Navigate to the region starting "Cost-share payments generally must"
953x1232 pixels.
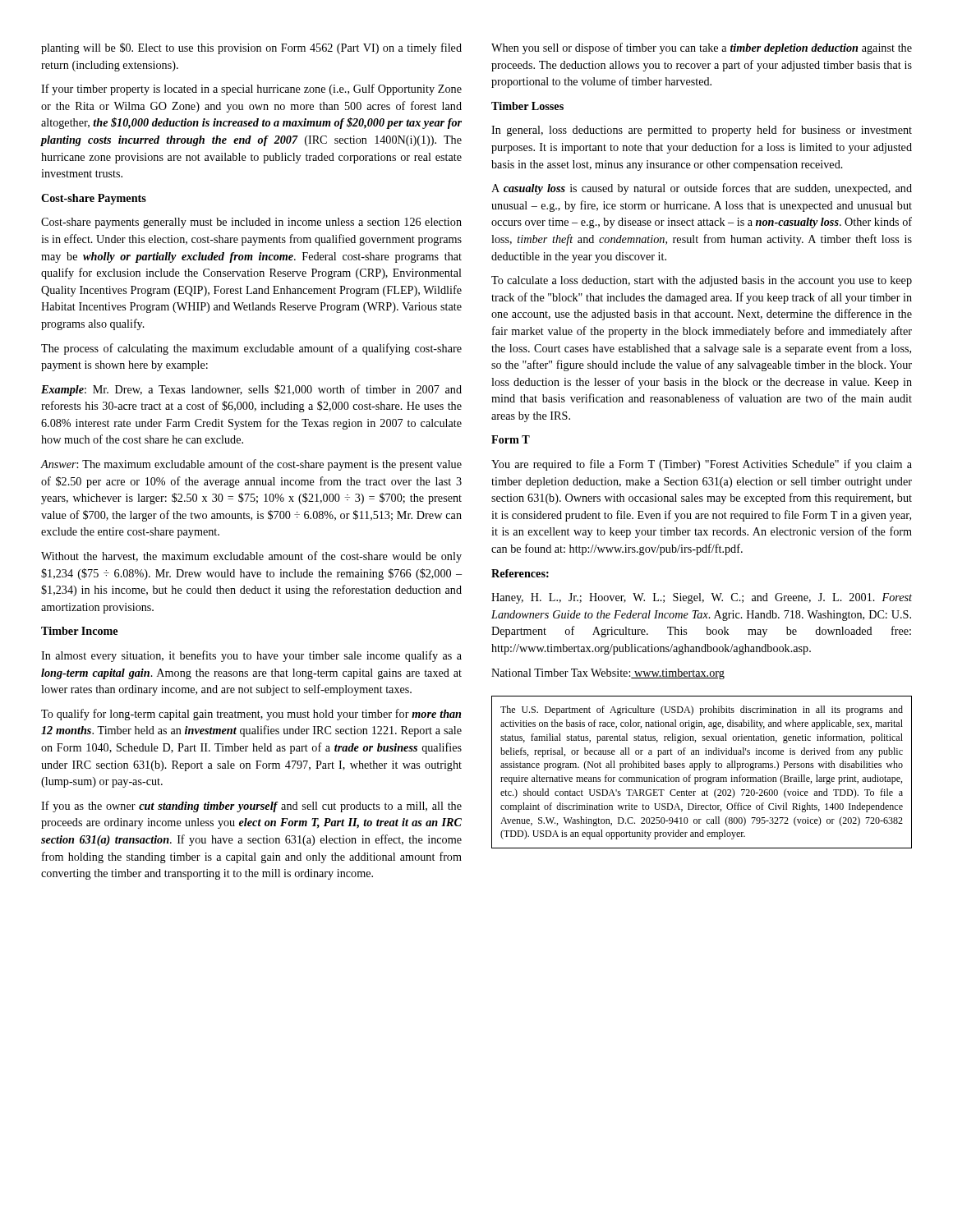(x=251, y=273)
